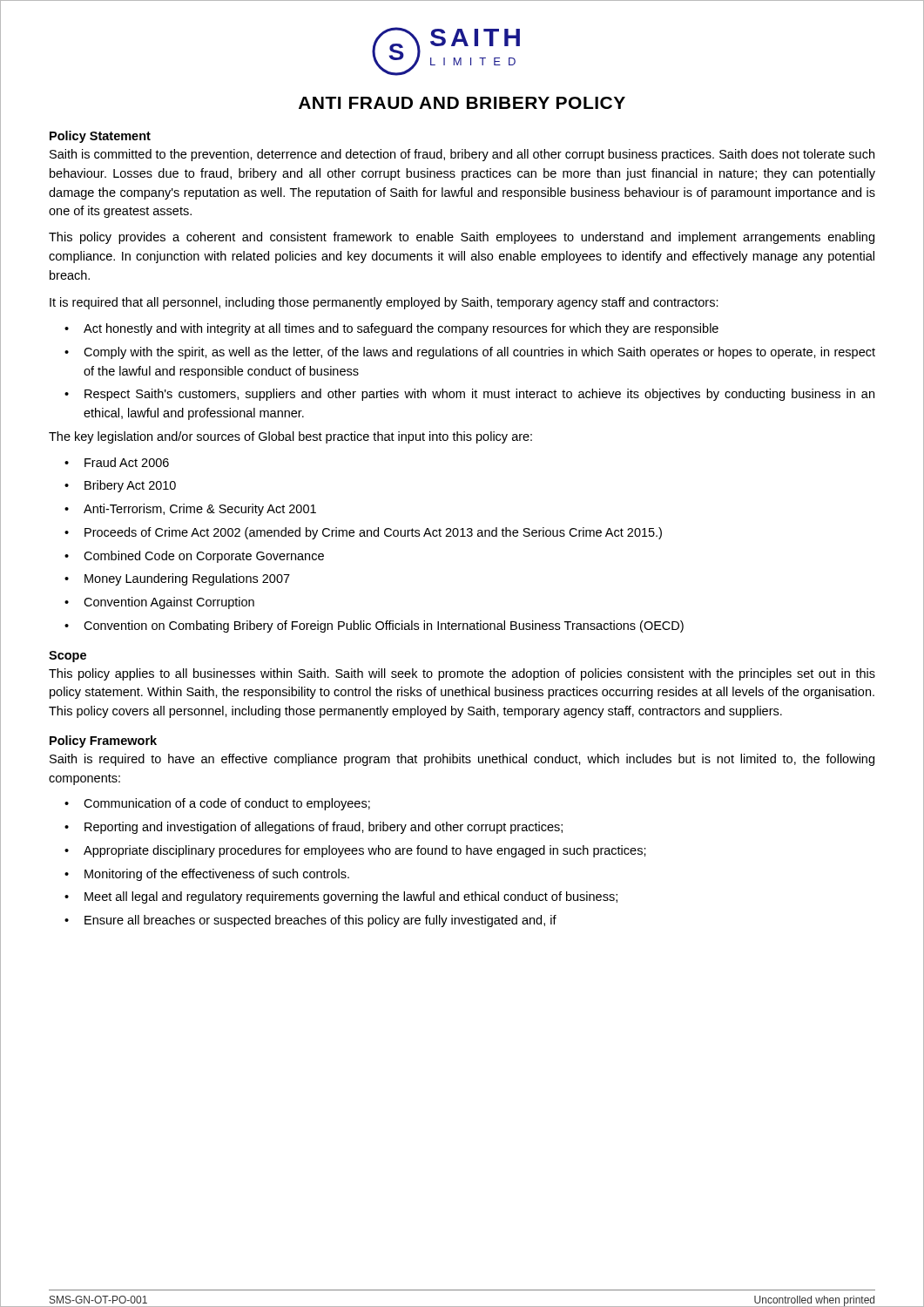
Task: Locate the section header that says "Policy Framework"
Action: pyautogui.click(x=103, y=740)
